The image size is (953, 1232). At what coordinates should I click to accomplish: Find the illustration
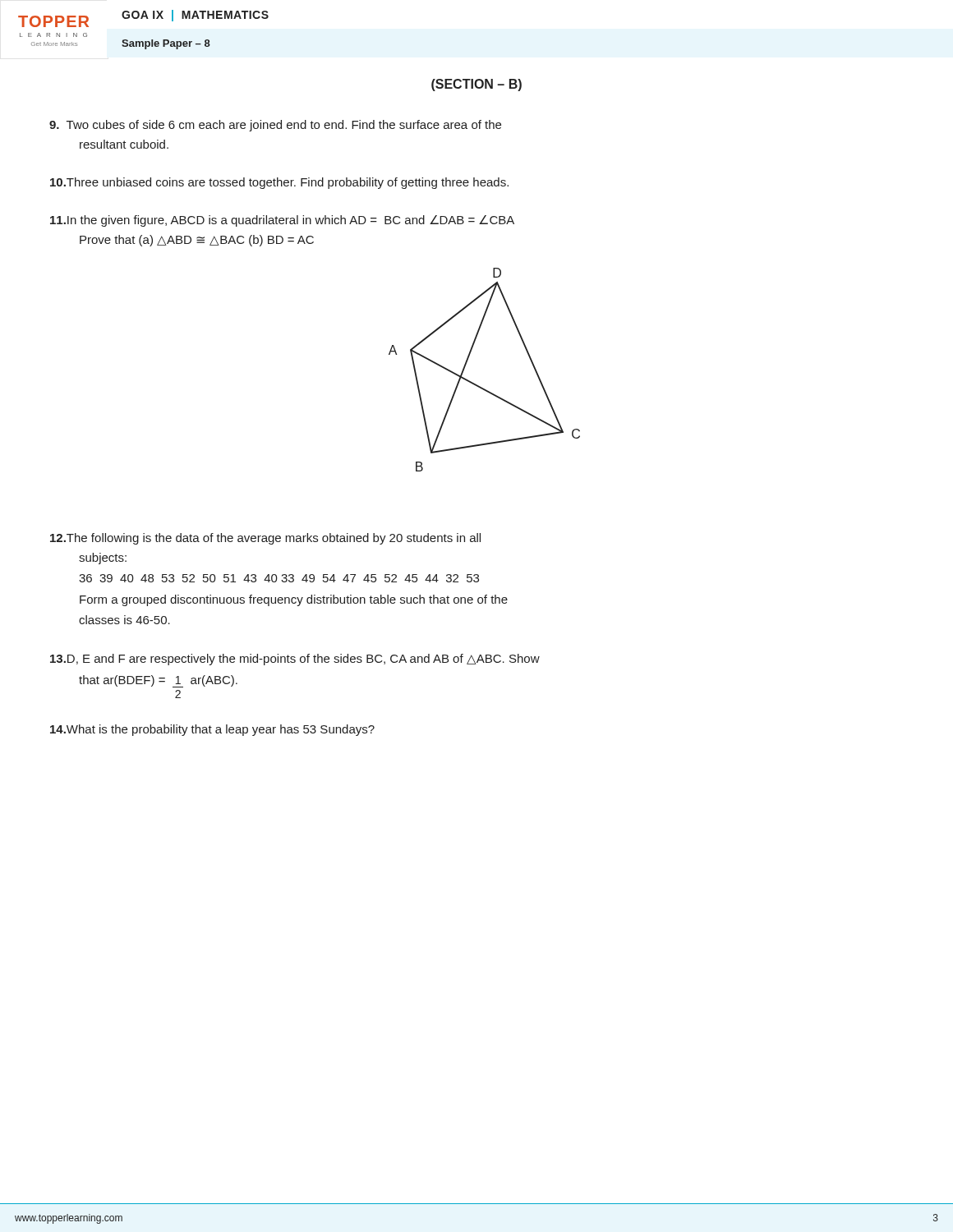476,388
